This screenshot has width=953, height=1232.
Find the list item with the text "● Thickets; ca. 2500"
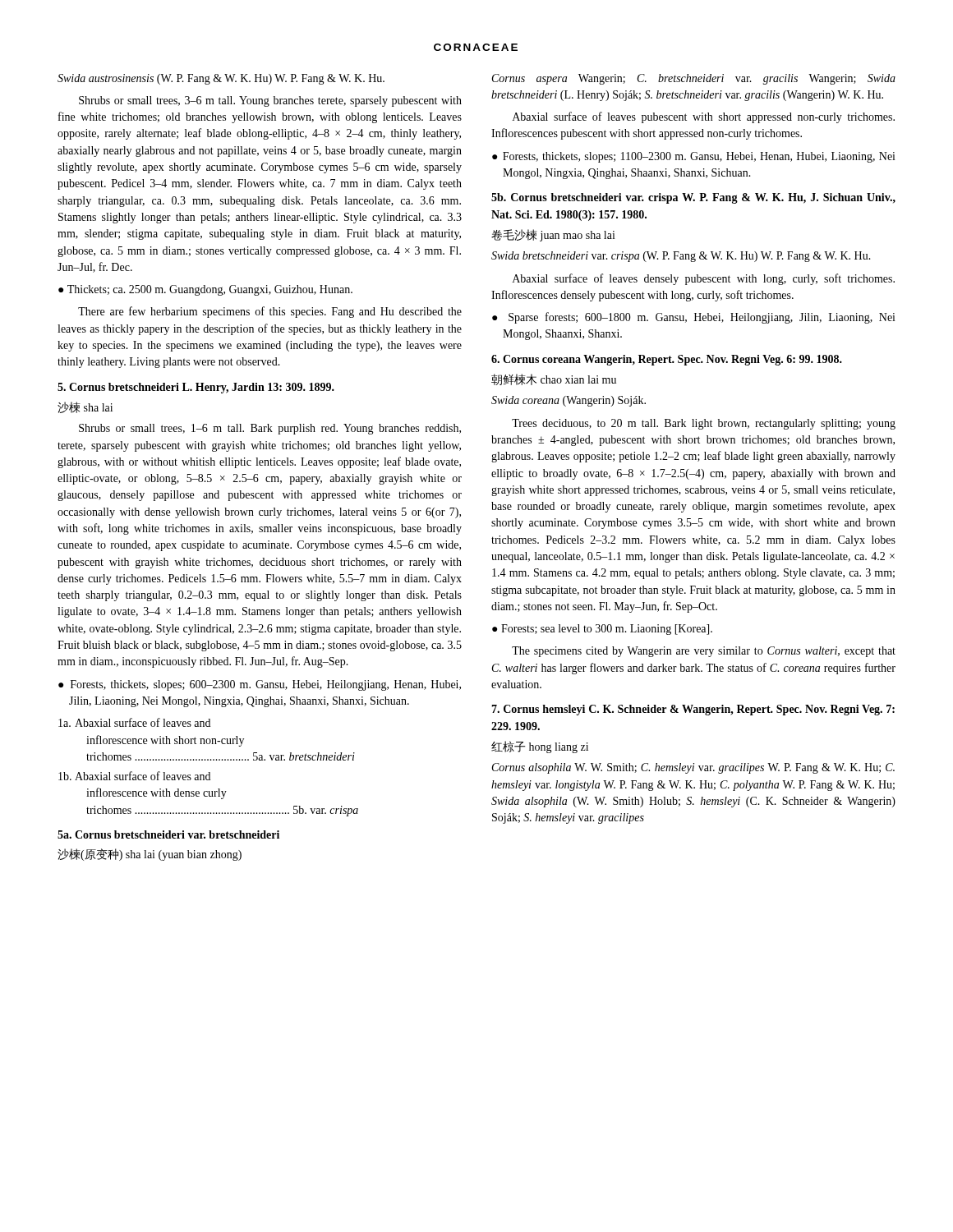point(260,290)
